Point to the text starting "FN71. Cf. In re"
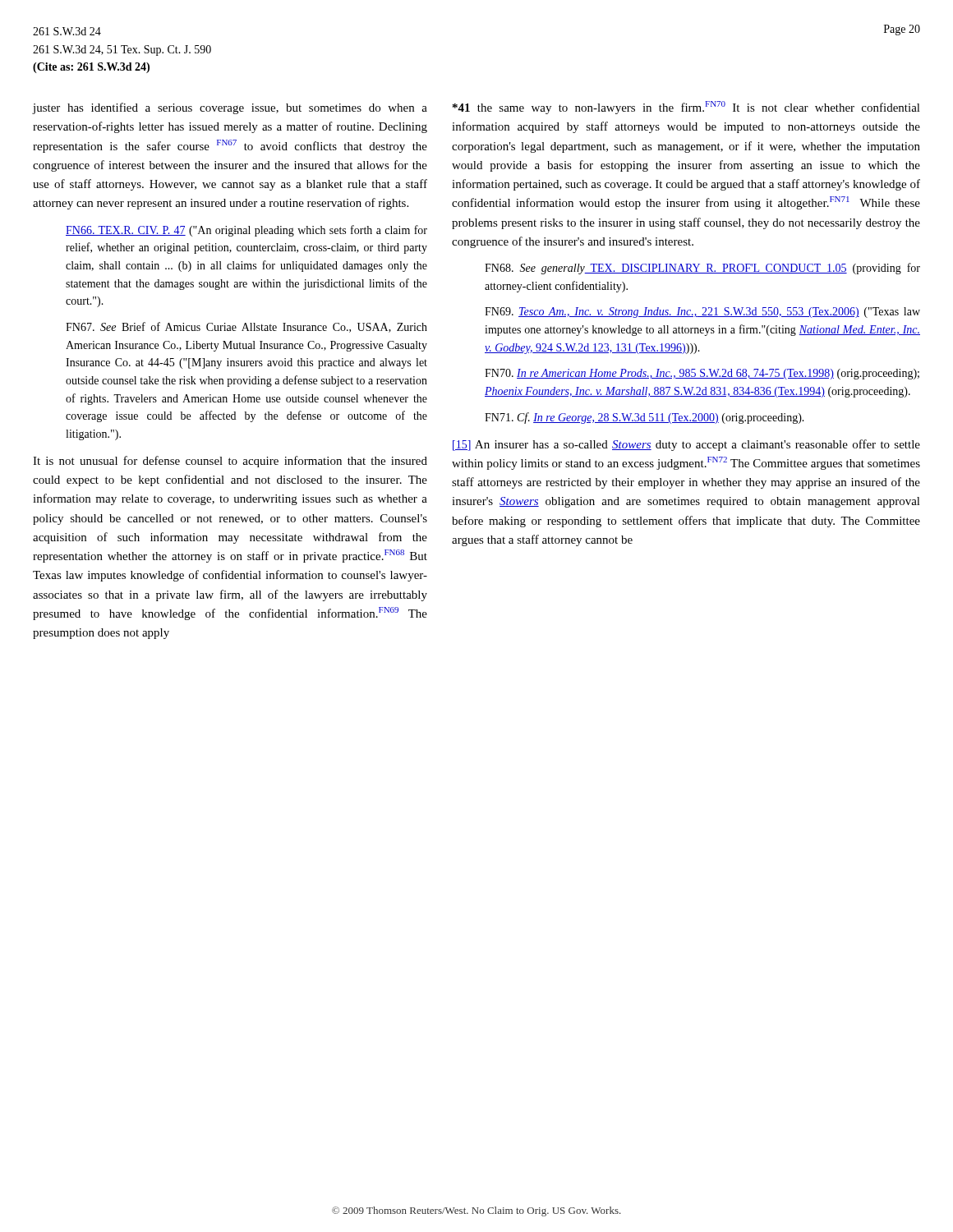 point(702,418)
